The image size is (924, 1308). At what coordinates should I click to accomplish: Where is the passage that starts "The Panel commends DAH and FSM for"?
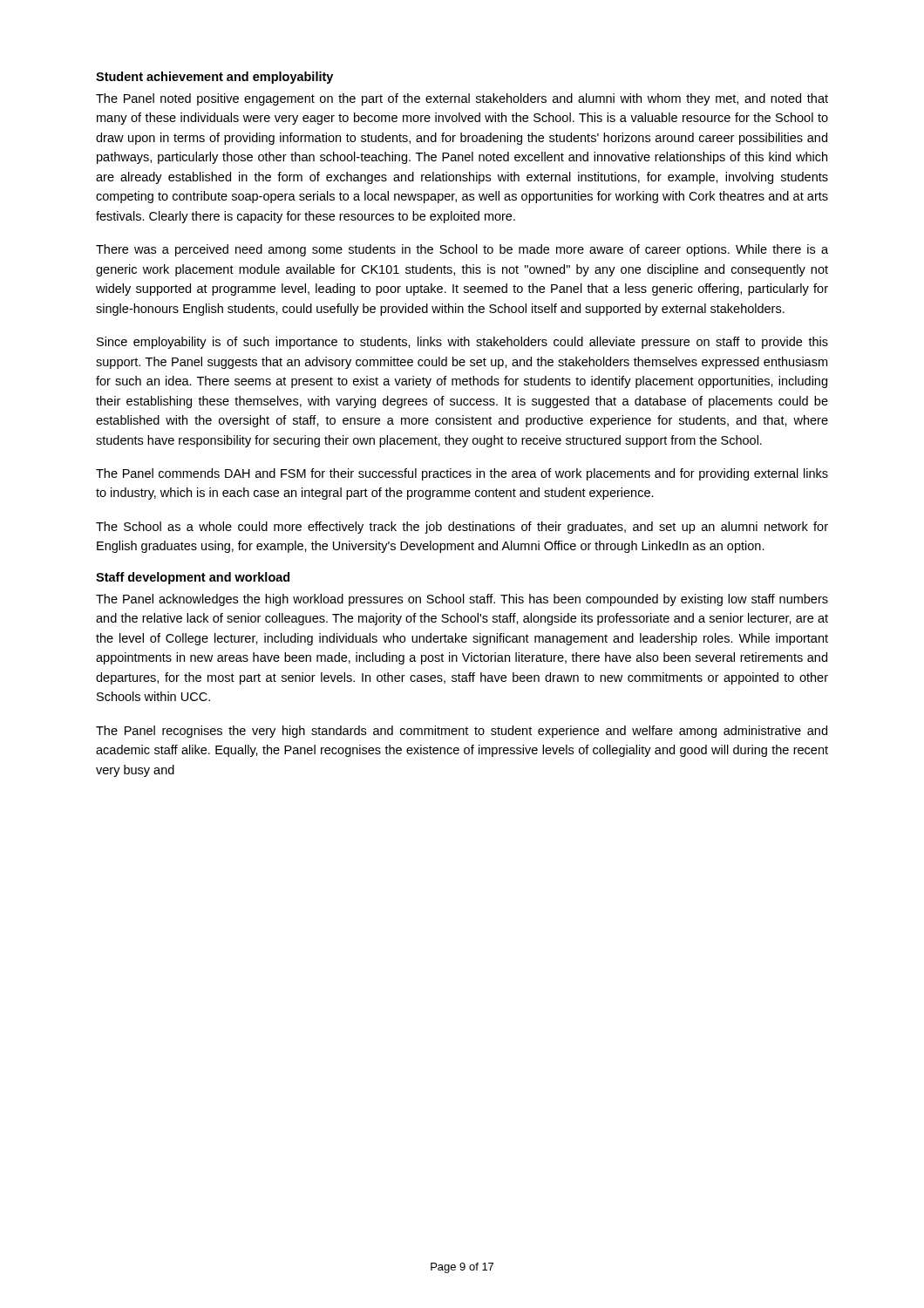tap(462, 483)
